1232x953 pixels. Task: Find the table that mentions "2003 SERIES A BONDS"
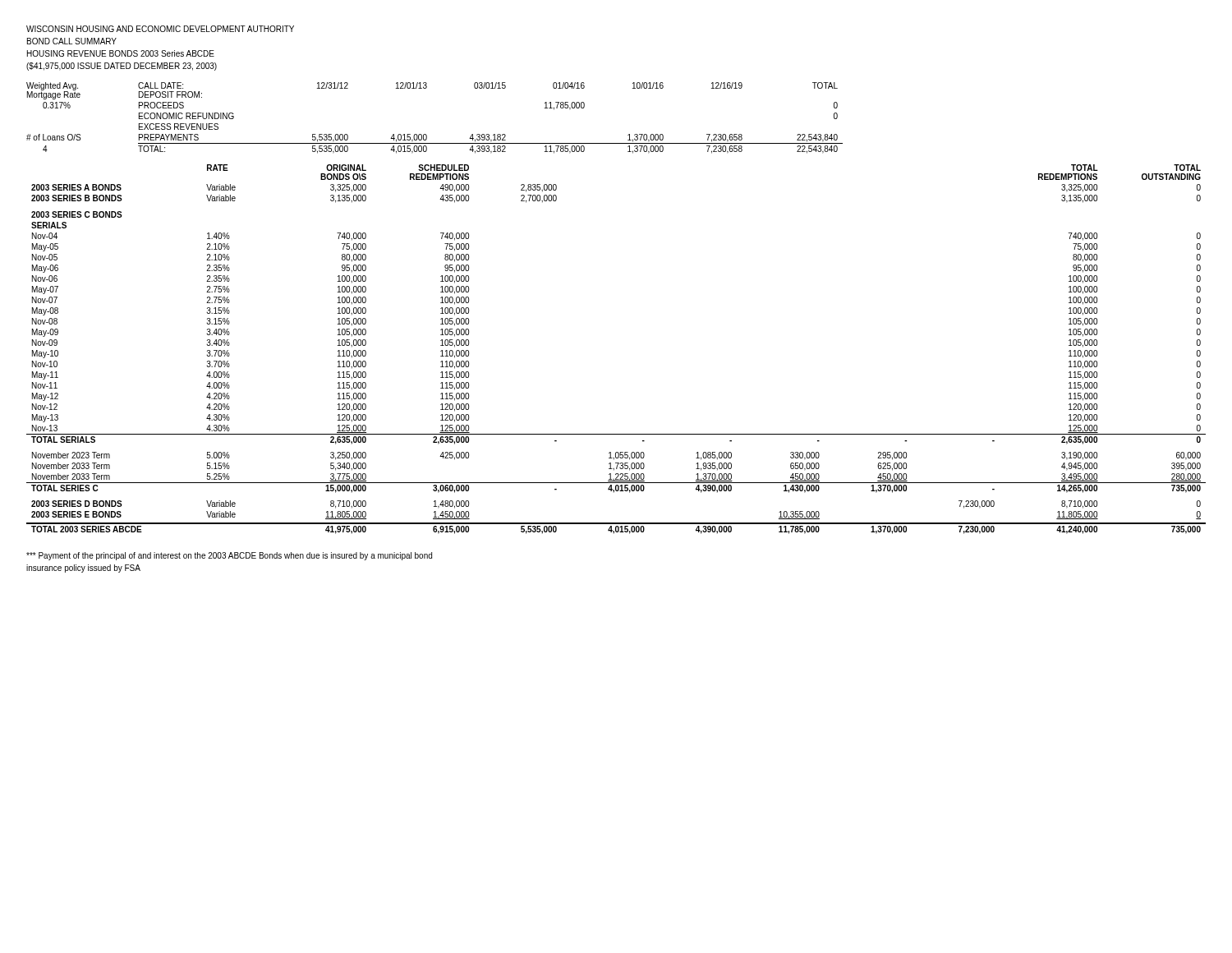616,349
